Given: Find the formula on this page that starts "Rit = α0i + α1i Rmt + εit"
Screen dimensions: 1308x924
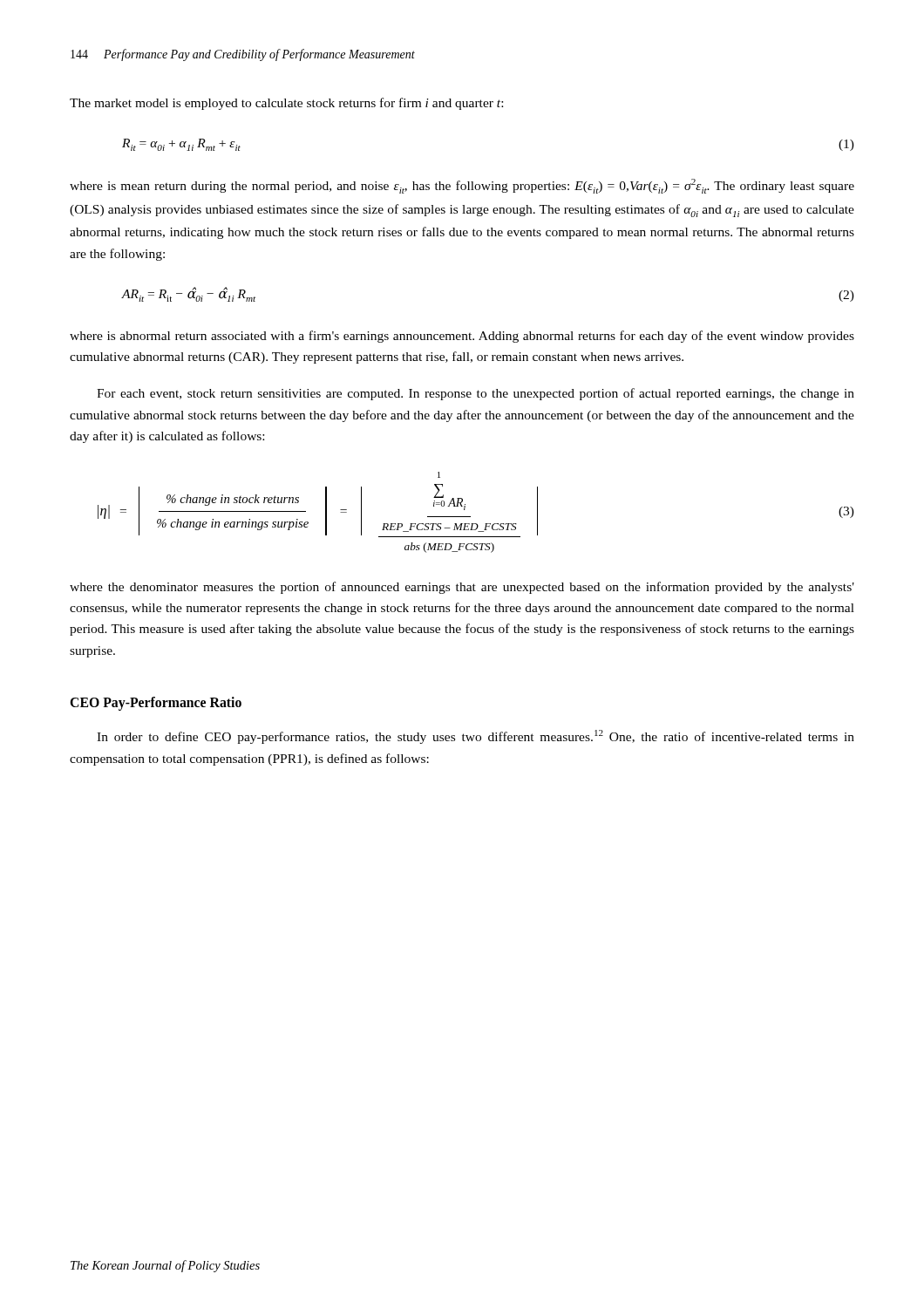Looking at the screenshot, I should coord(184,144).
